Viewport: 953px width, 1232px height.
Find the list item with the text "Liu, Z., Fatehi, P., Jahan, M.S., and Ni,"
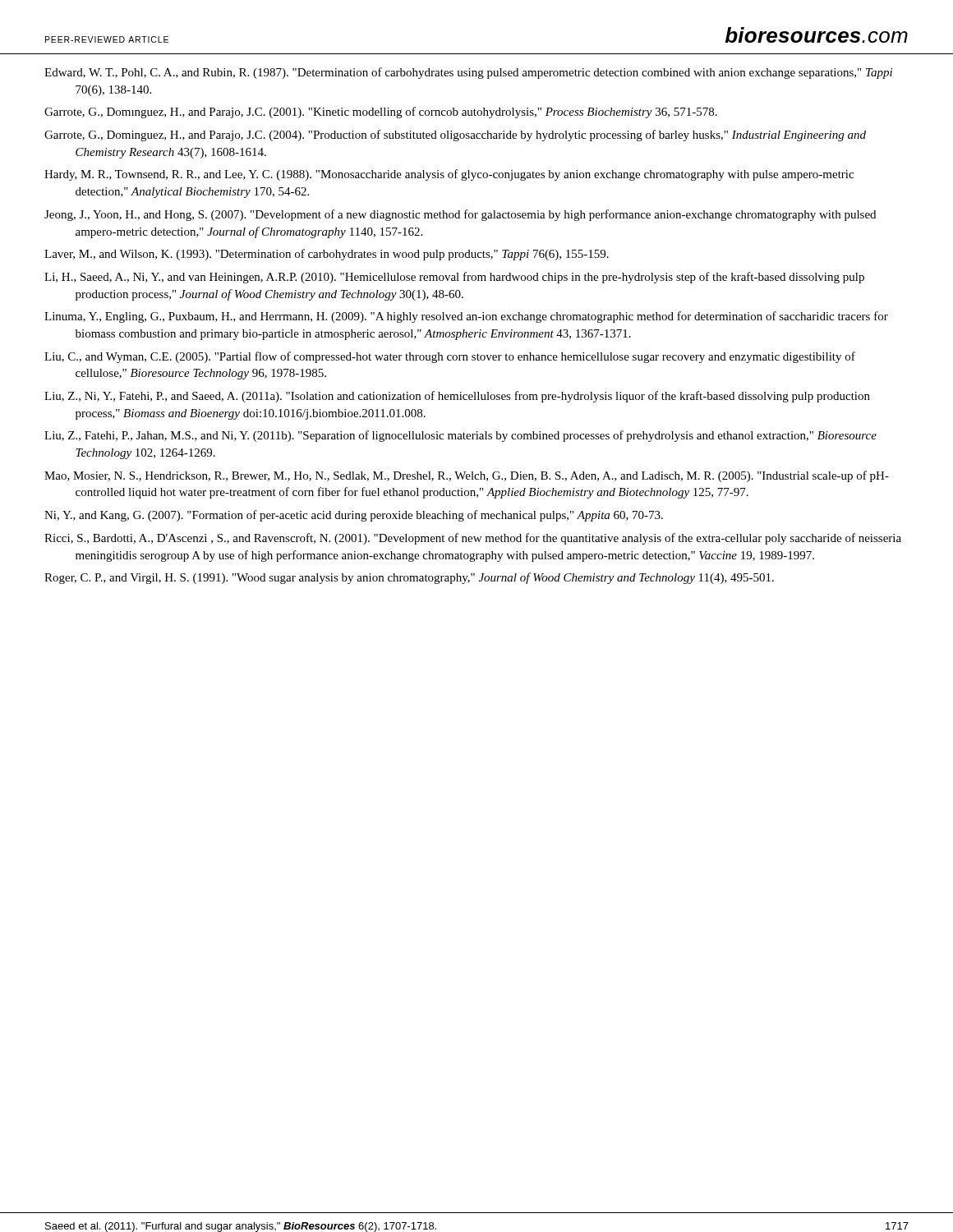pos(476,444)
